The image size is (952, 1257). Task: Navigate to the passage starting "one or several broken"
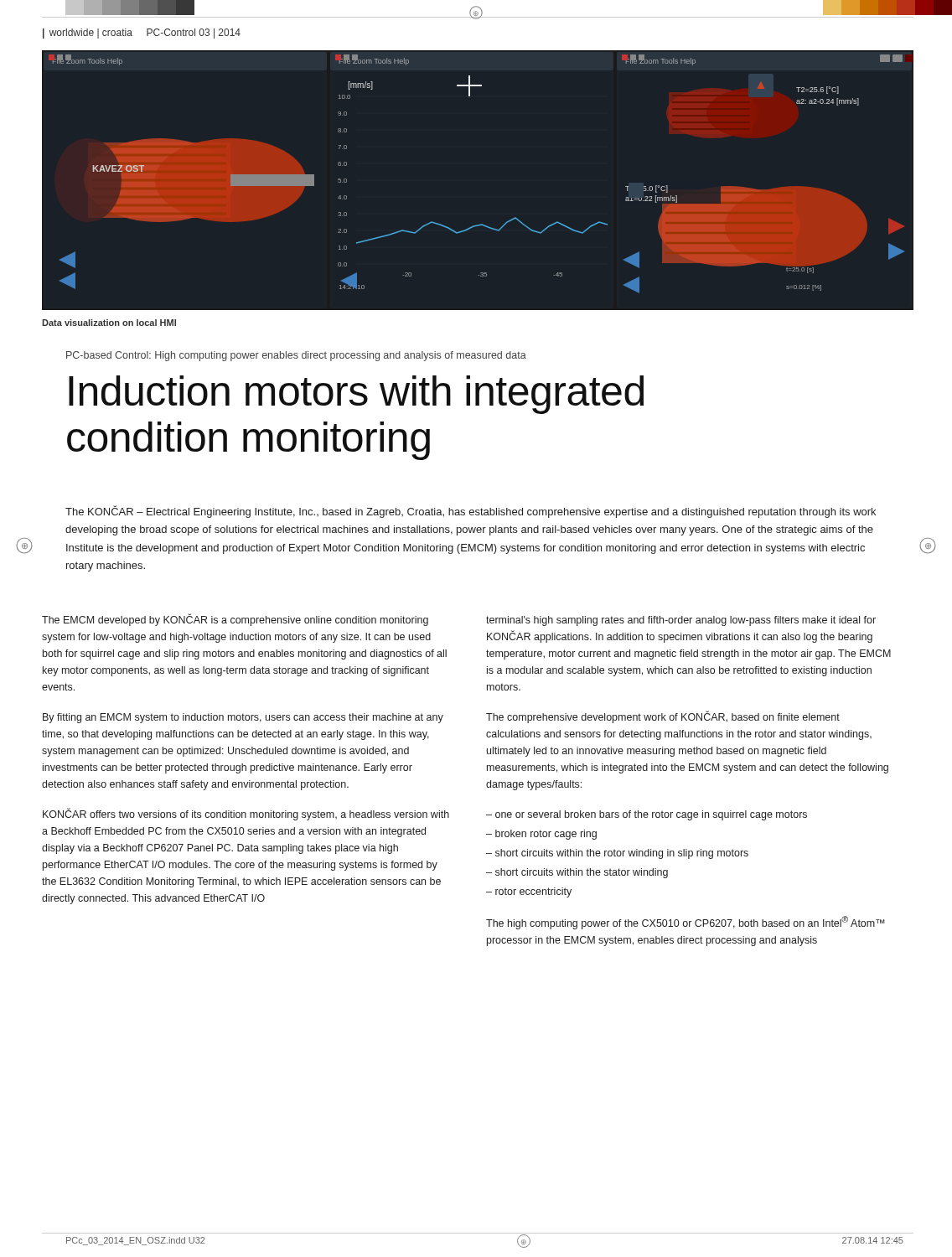coord(651,815)
